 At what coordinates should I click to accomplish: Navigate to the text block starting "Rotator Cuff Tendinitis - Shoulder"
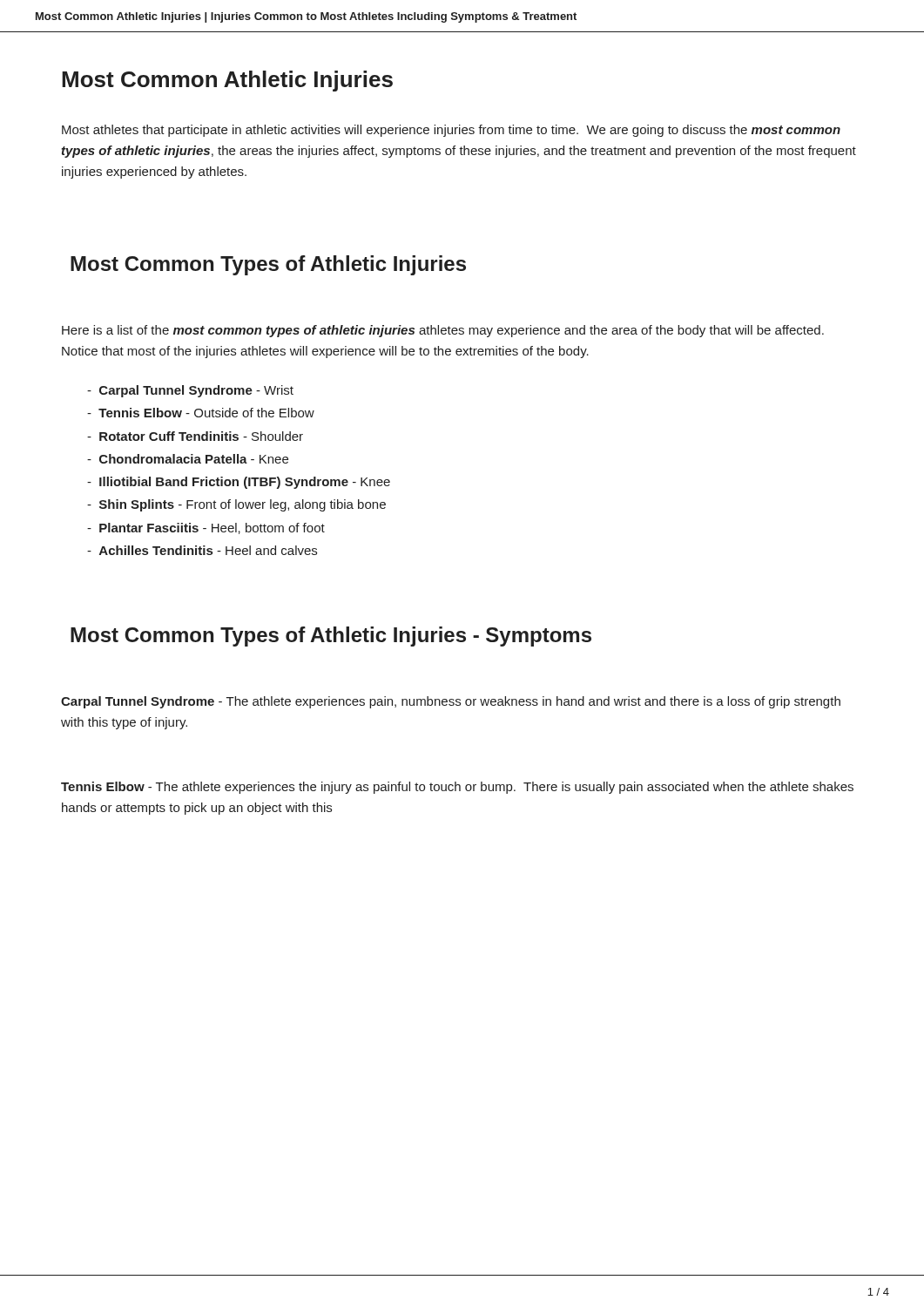(x=195, y=436)
